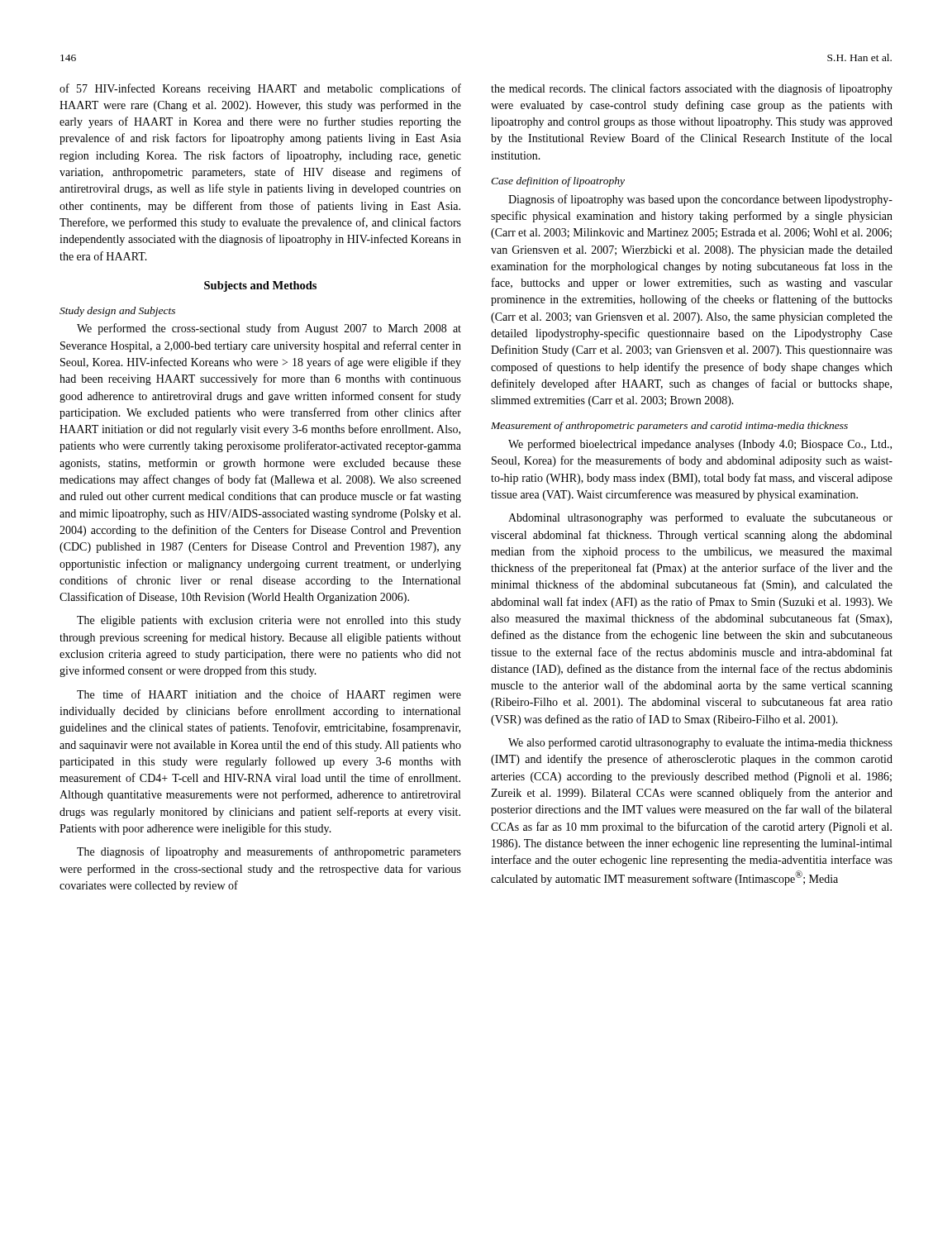Image resolution: width=952 pixels, height=1240 pixels.
Task: Find the passage starting "the medical records. The clinical"
Action: coord(692,123)
